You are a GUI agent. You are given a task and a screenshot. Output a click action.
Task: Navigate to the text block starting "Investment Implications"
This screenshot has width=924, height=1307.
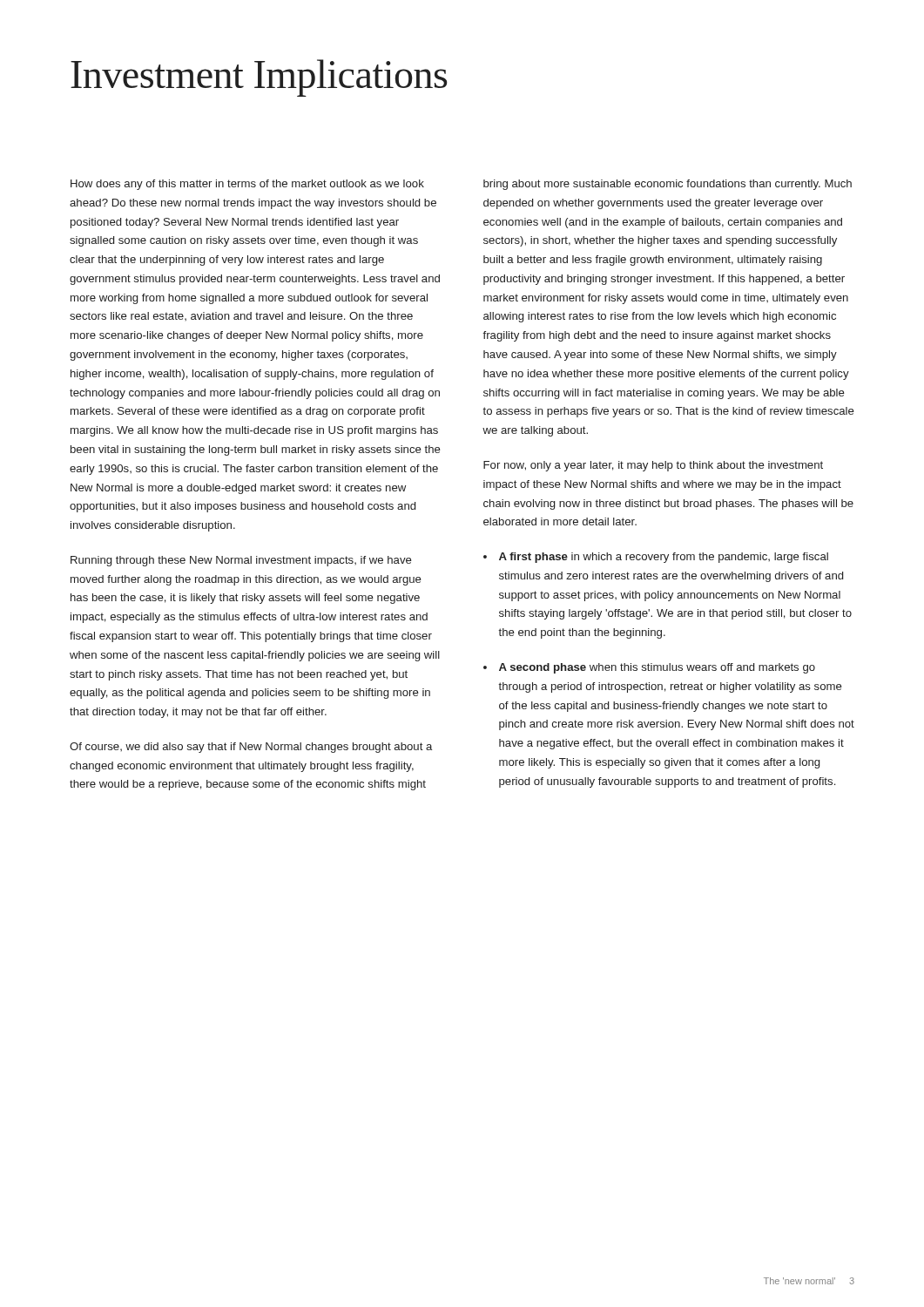pos(462,75)
